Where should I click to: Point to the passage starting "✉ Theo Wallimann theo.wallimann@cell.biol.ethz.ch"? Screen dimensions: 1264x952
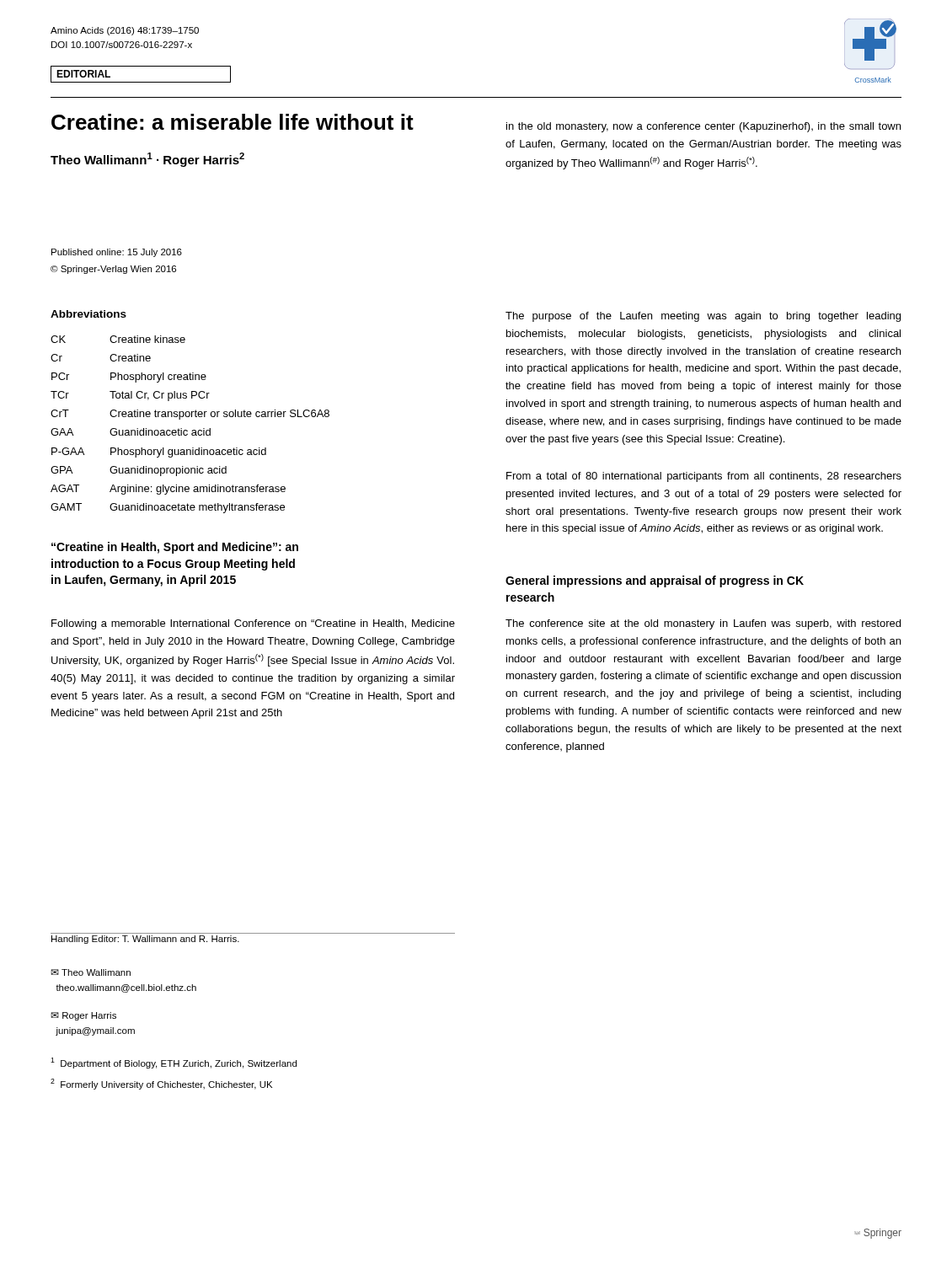124,980
